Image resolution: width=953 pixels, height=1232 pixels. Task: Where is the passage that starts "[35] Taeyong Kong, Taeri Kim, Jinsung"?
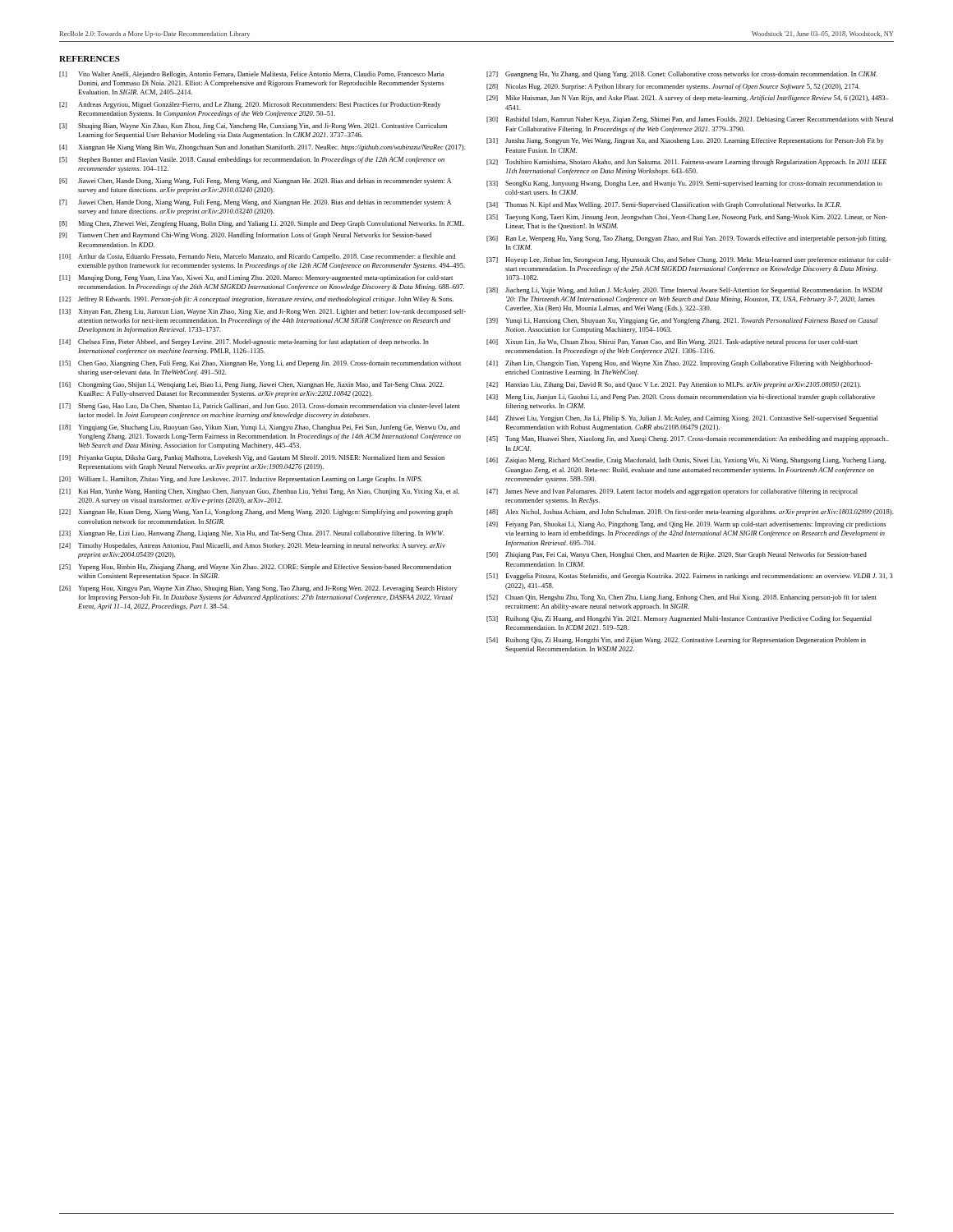tap(690, 222)
